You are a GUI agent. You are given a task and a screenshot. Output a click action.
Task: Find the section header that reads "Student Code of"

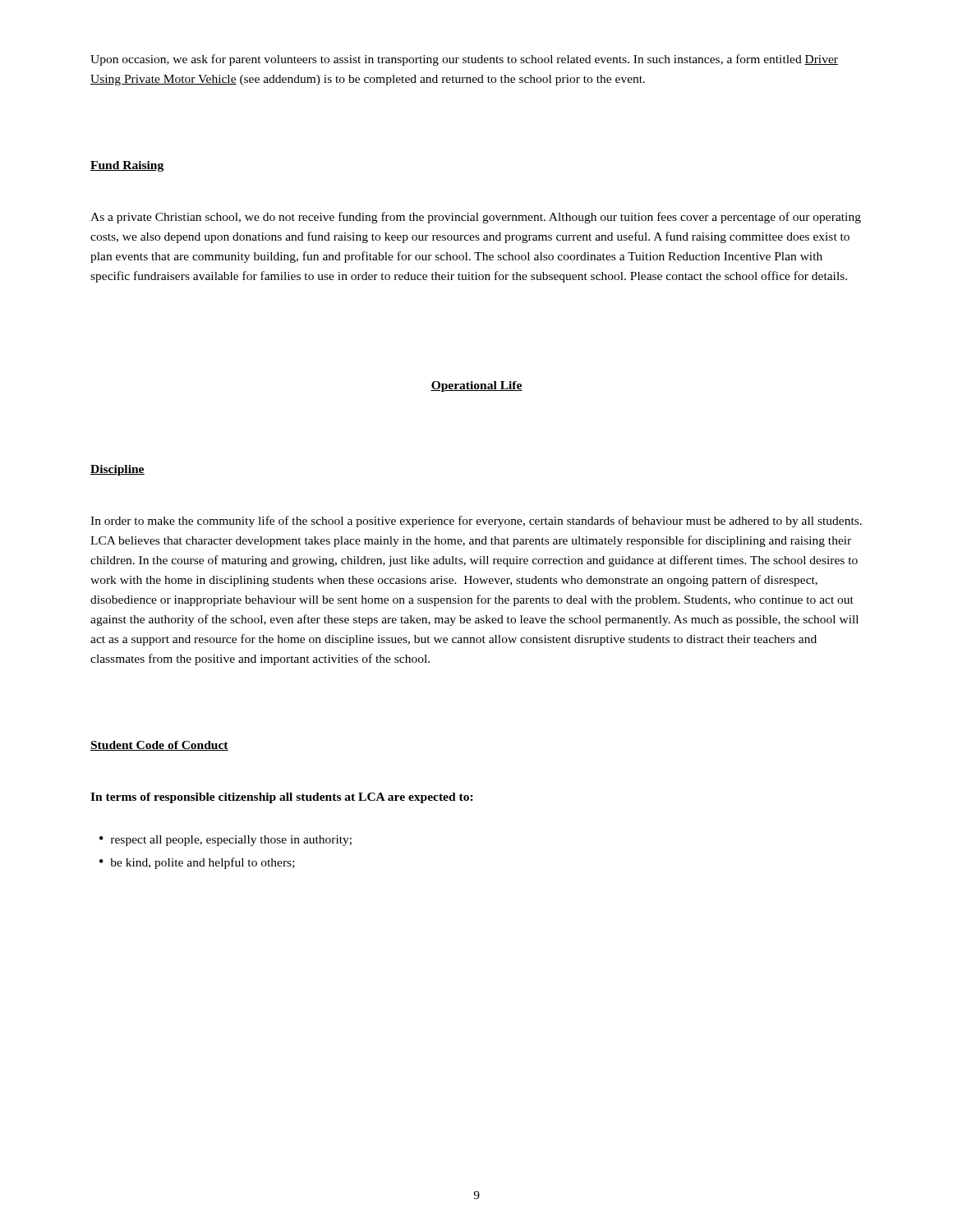(159, 745)
